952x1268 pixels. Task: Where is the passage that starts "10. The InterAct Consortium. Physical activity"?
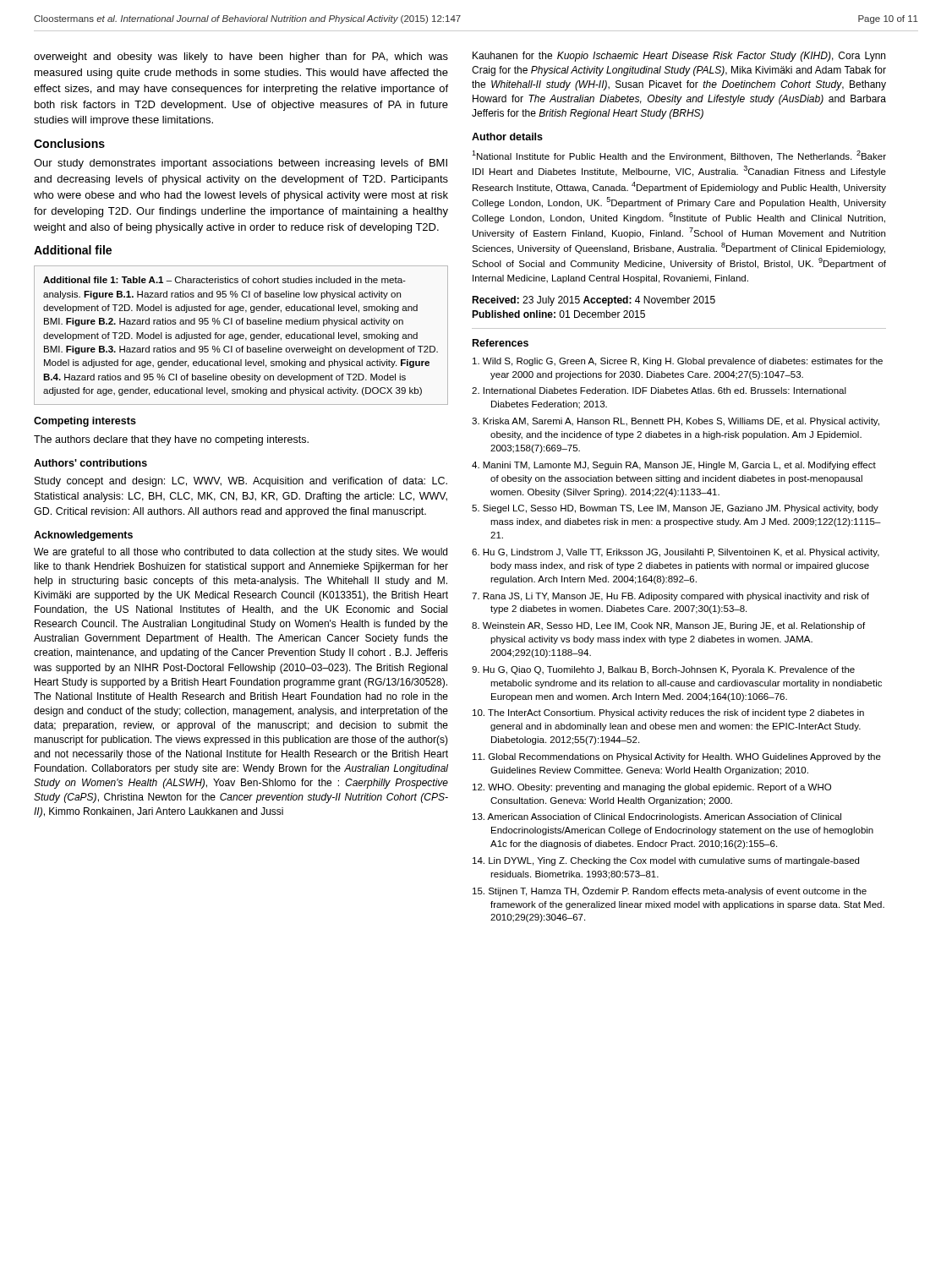click(x=668, y=726)
